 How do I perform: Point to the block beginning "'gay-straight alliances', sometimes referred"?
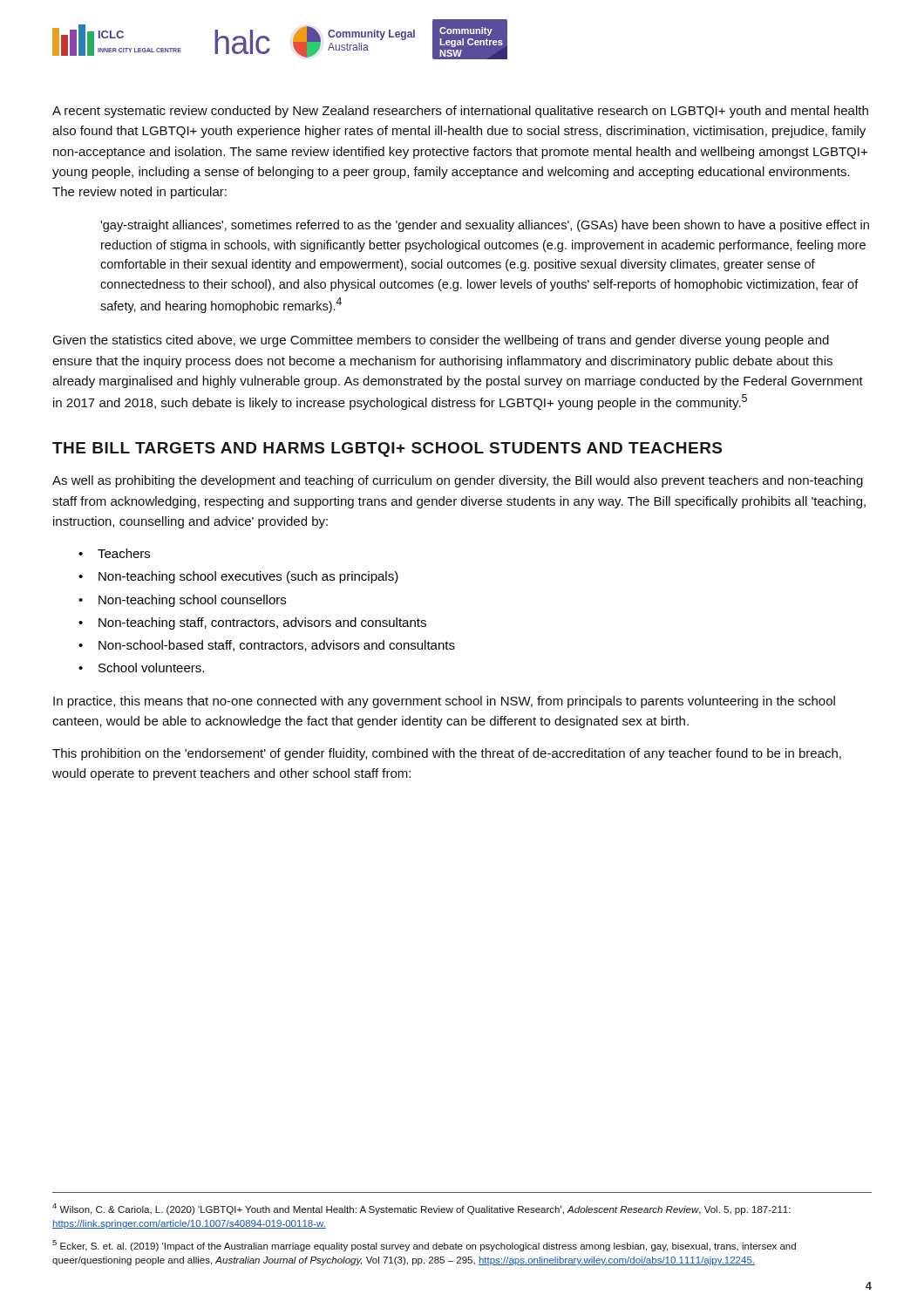[485, 266]
